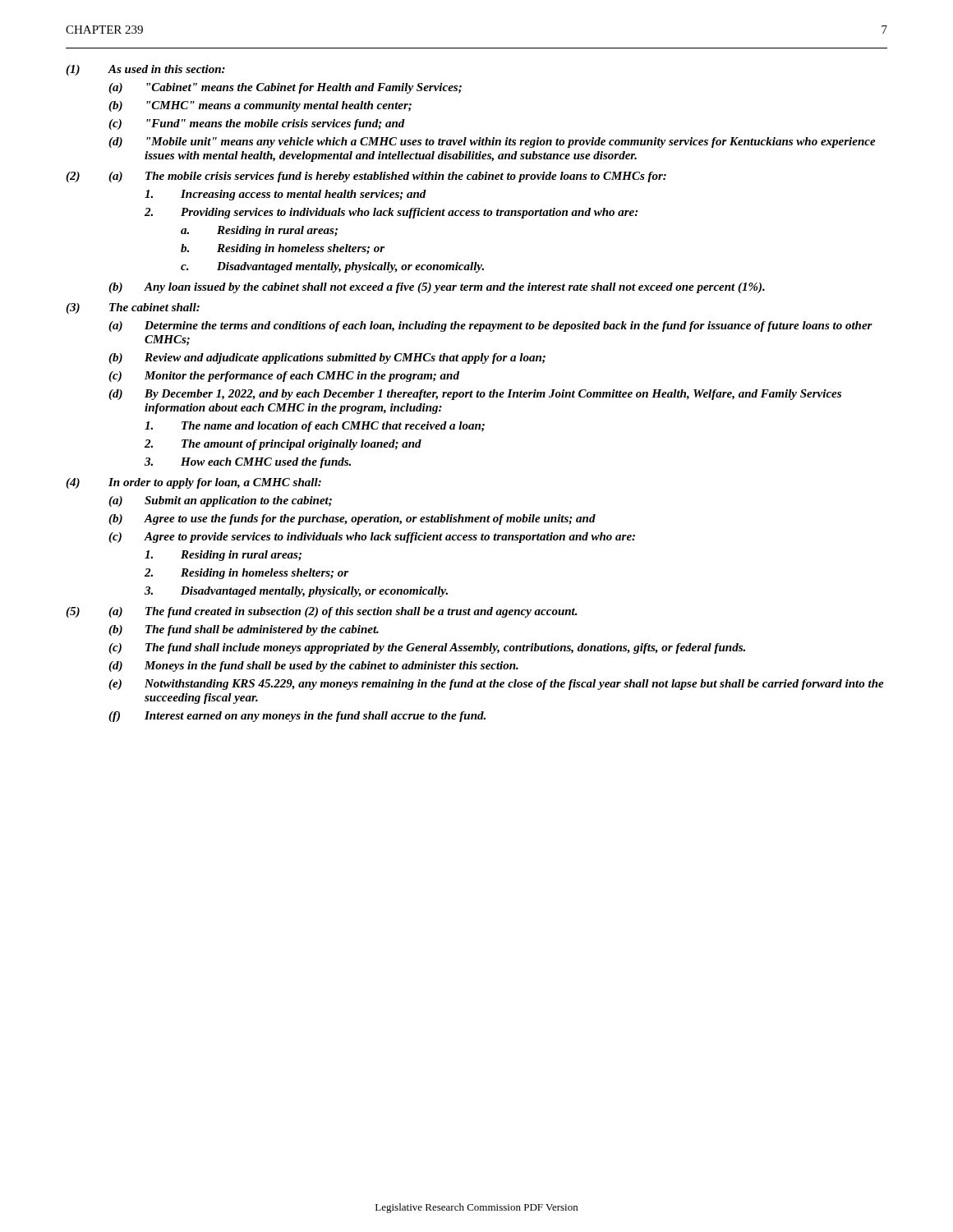953x1232 pixels.
Task: Click on the list item that reads "3. How each CMHC used the funds."
Action: (x=248, y=463)
